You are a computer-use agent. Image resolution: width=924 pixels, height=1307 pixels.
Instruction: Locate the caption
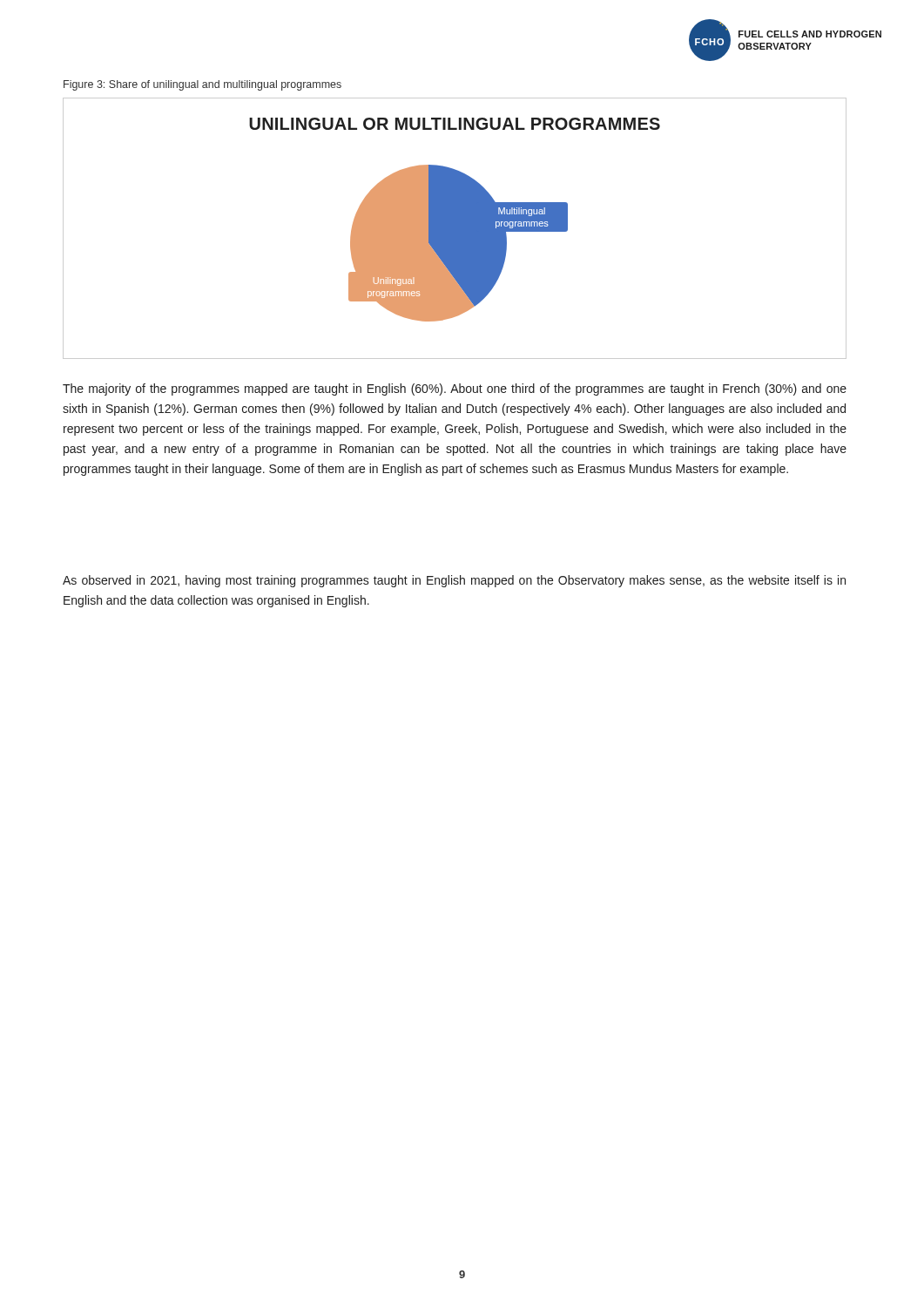(x=202, y=84)
